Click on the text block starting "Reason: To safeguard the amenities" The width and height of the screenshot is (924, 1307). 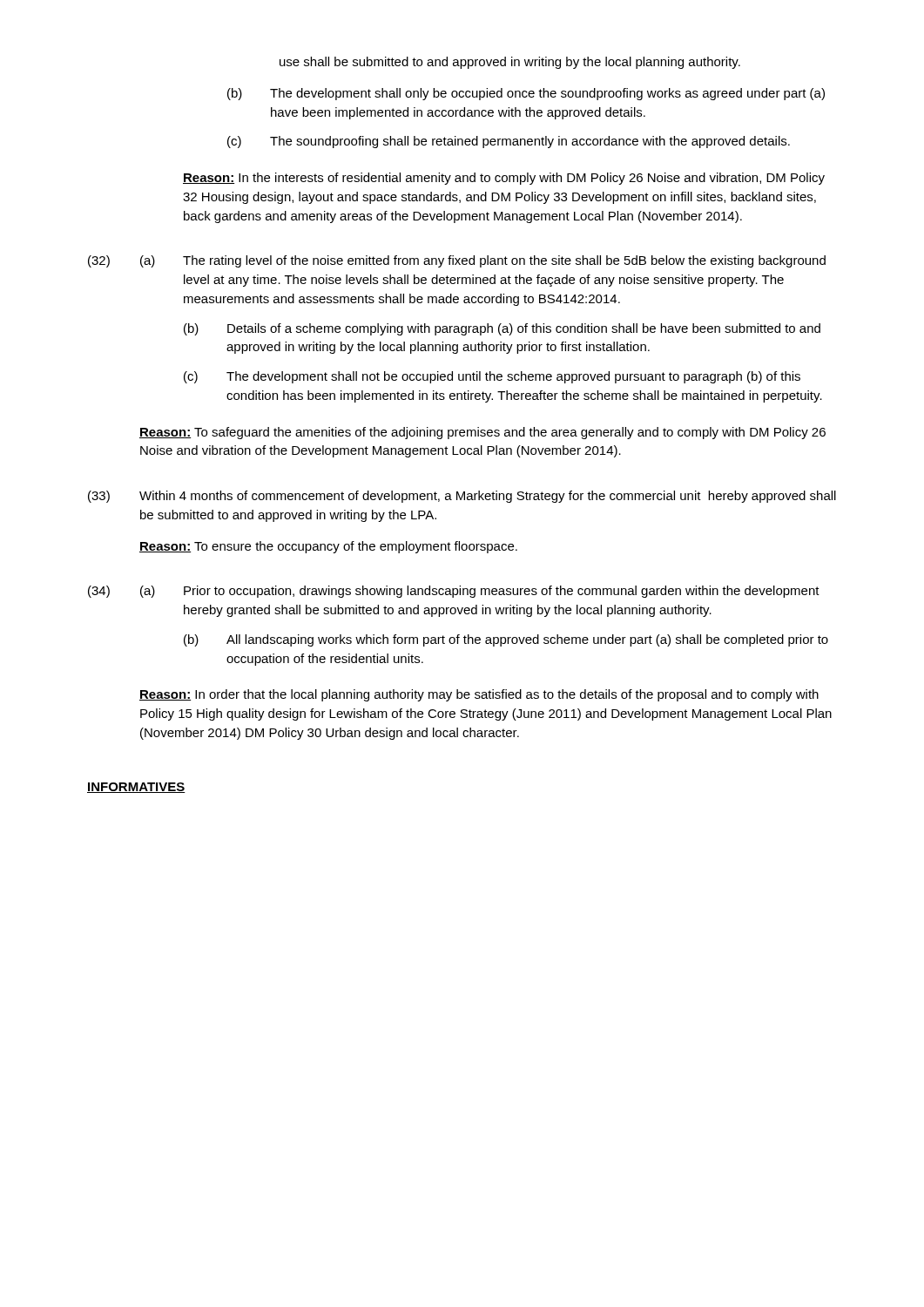pos(483,441)
